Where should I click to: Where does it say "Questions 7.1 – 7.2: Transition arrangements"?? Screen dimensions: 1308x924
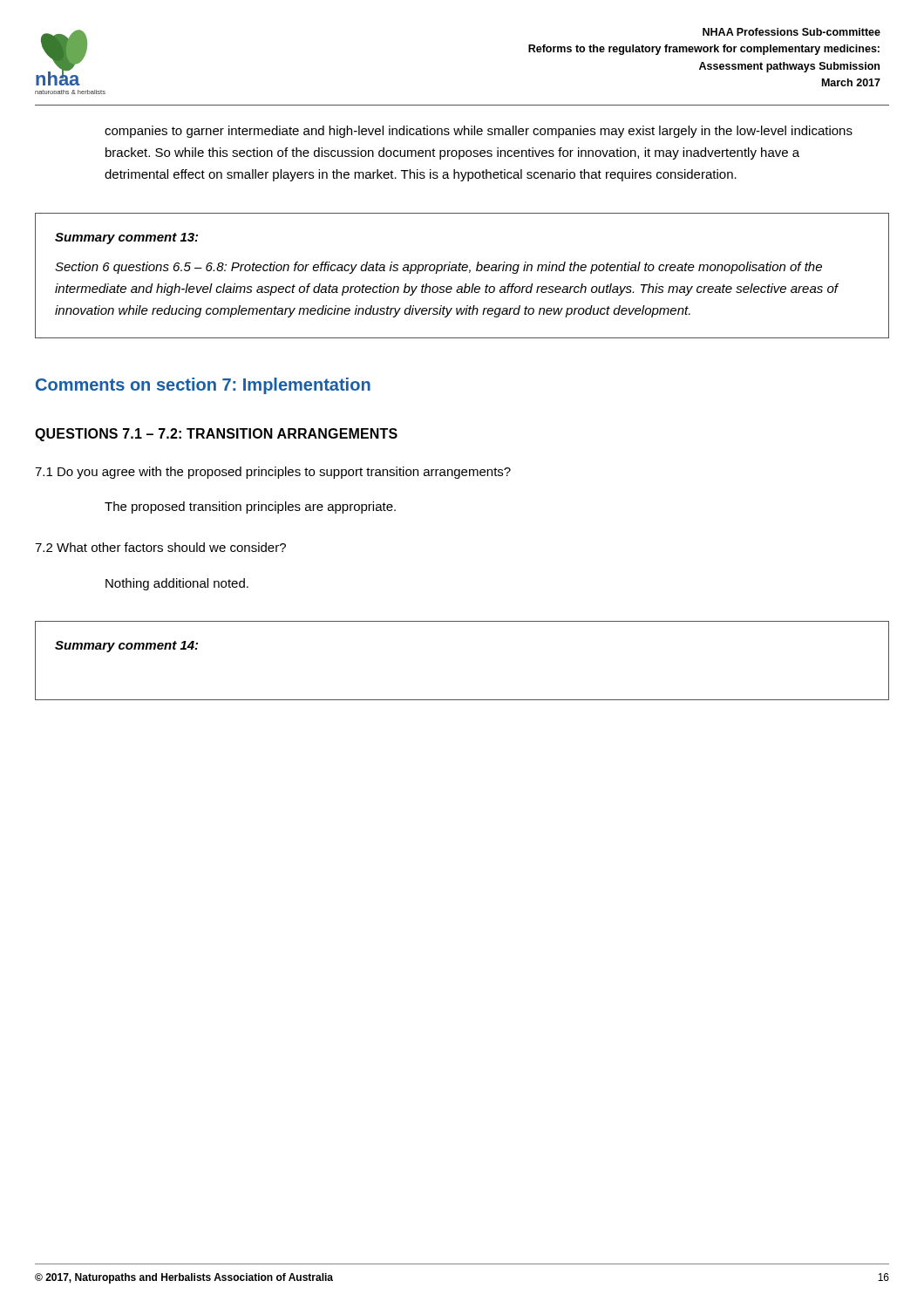216,433
